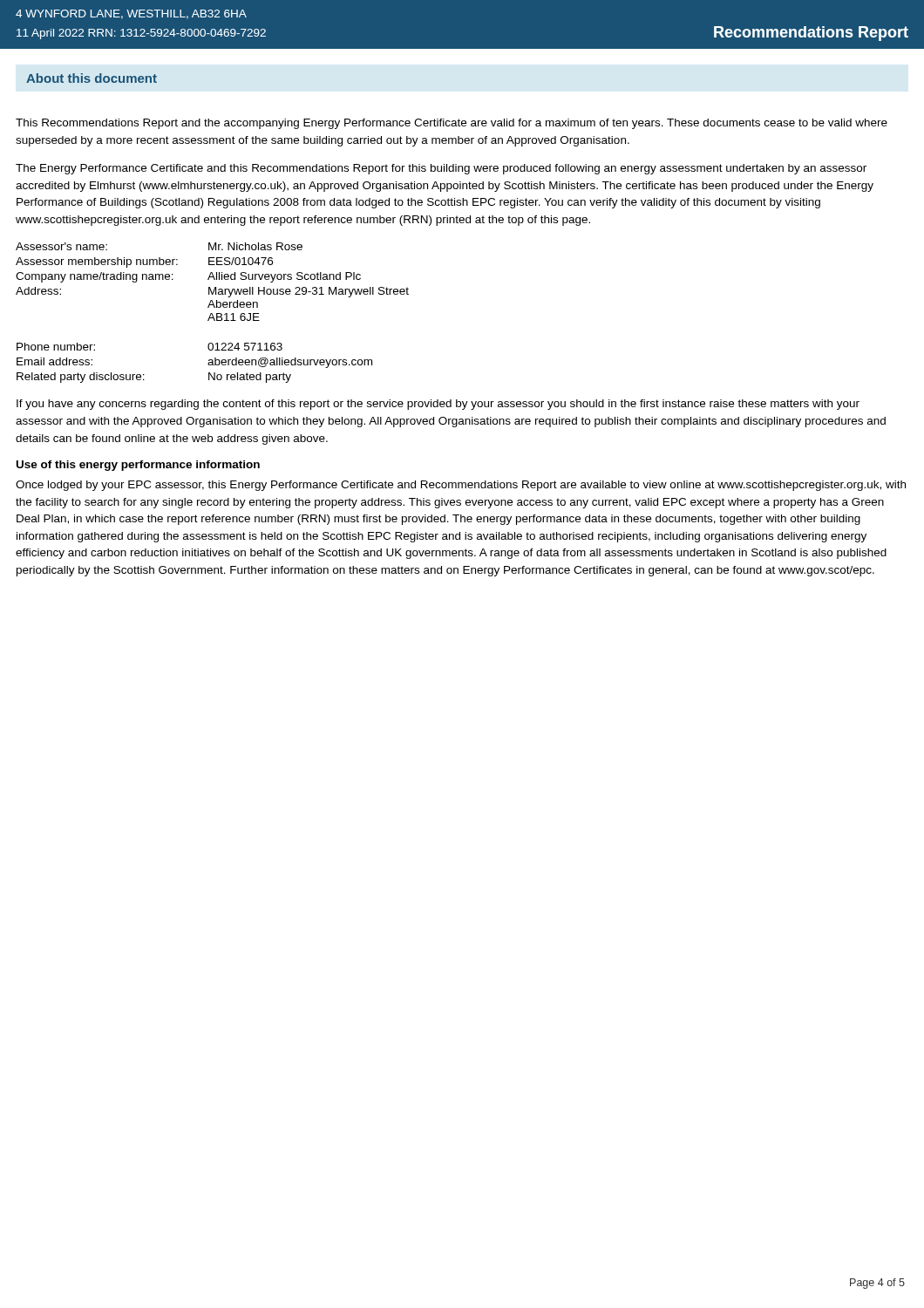Locate the text block with the text "If you have any concerns regarding"
Screen dimensions: 1308x924
click(x=451, y=421)
